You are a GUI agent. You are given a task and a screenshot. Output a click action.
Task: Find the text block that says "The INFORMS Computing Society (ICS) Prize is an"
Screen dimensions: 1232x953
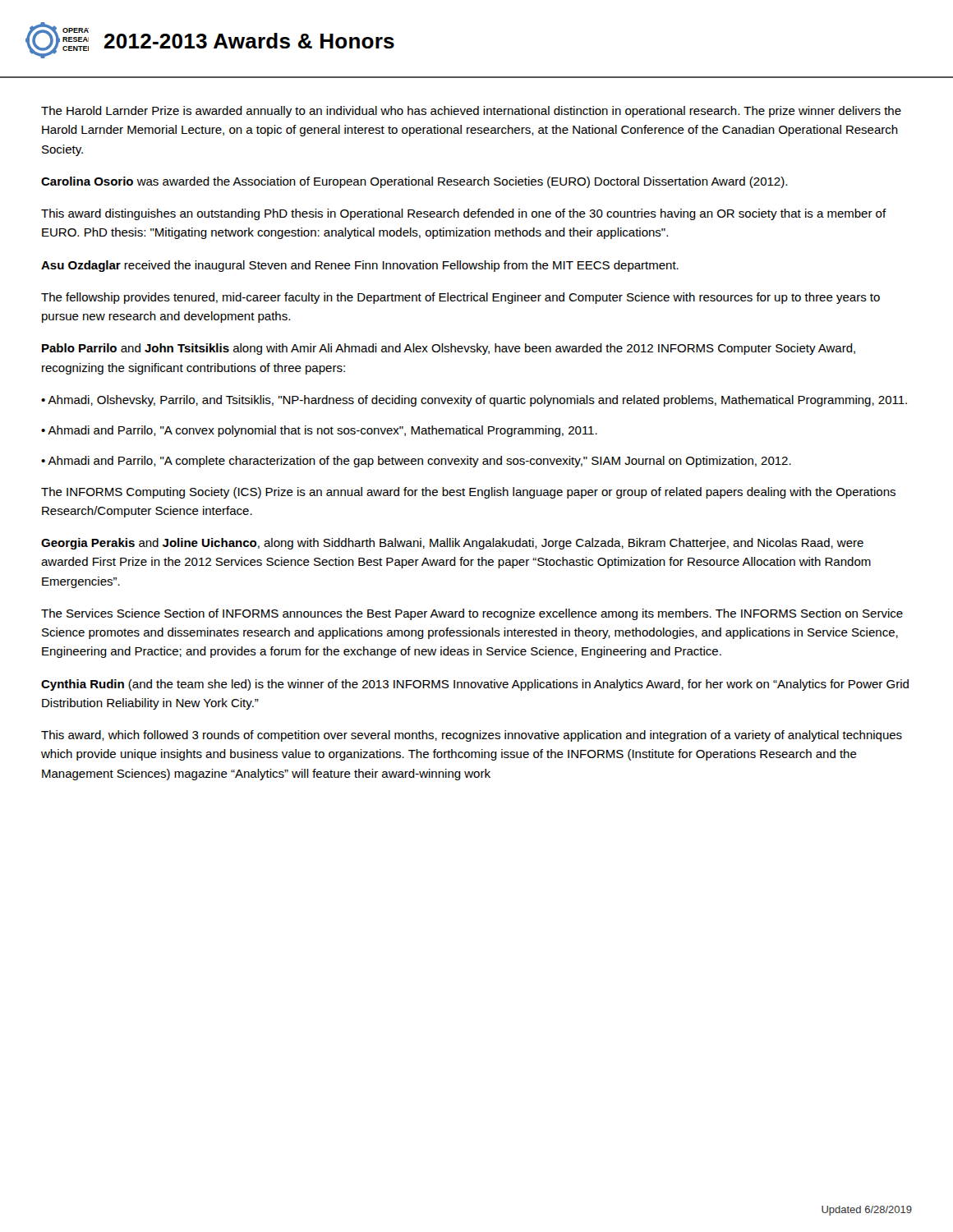click(468, 501)
